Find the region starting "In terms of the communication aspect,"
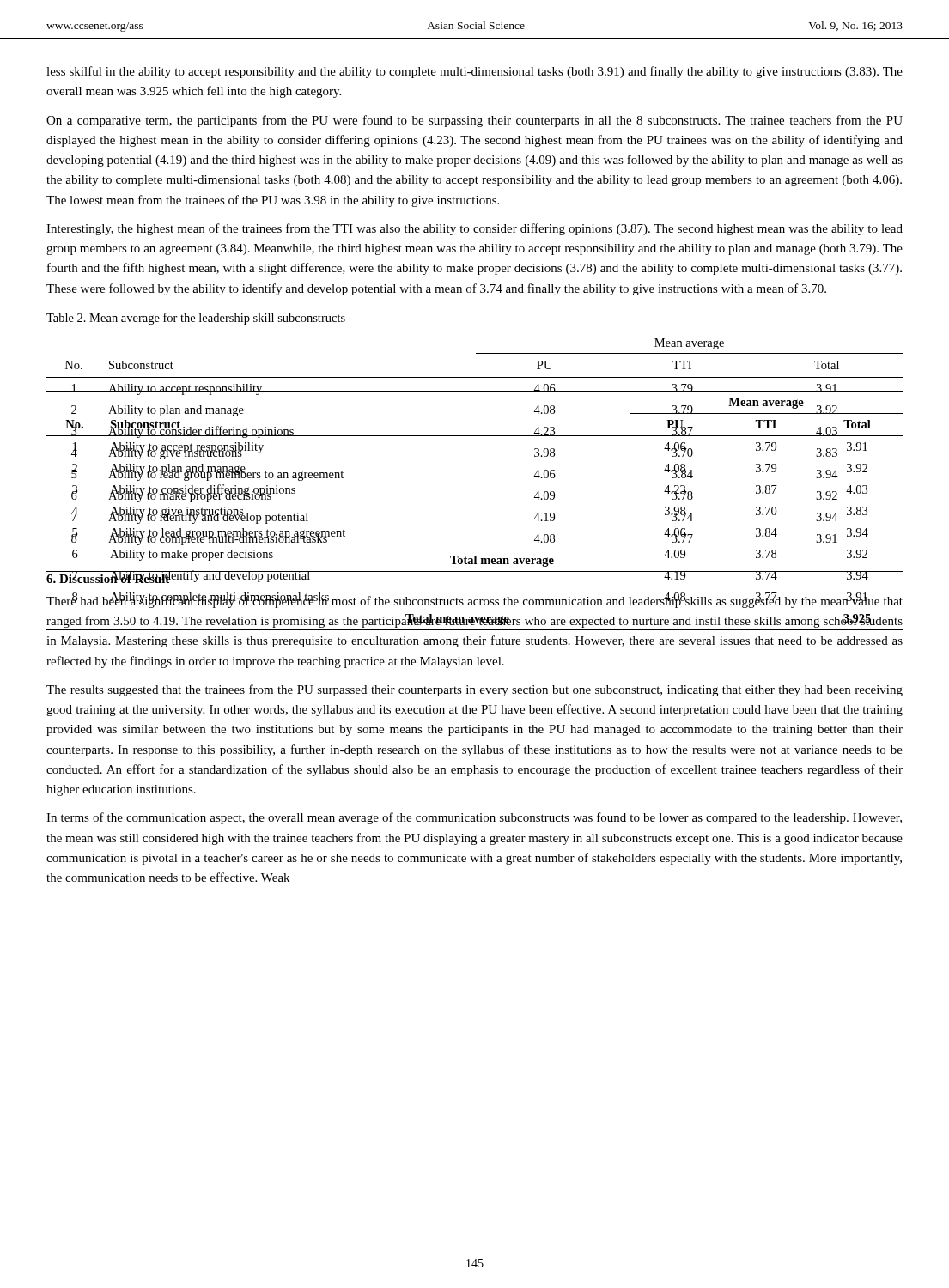The width and height of the screenshot is (949, 1288). tap(474, 848)
